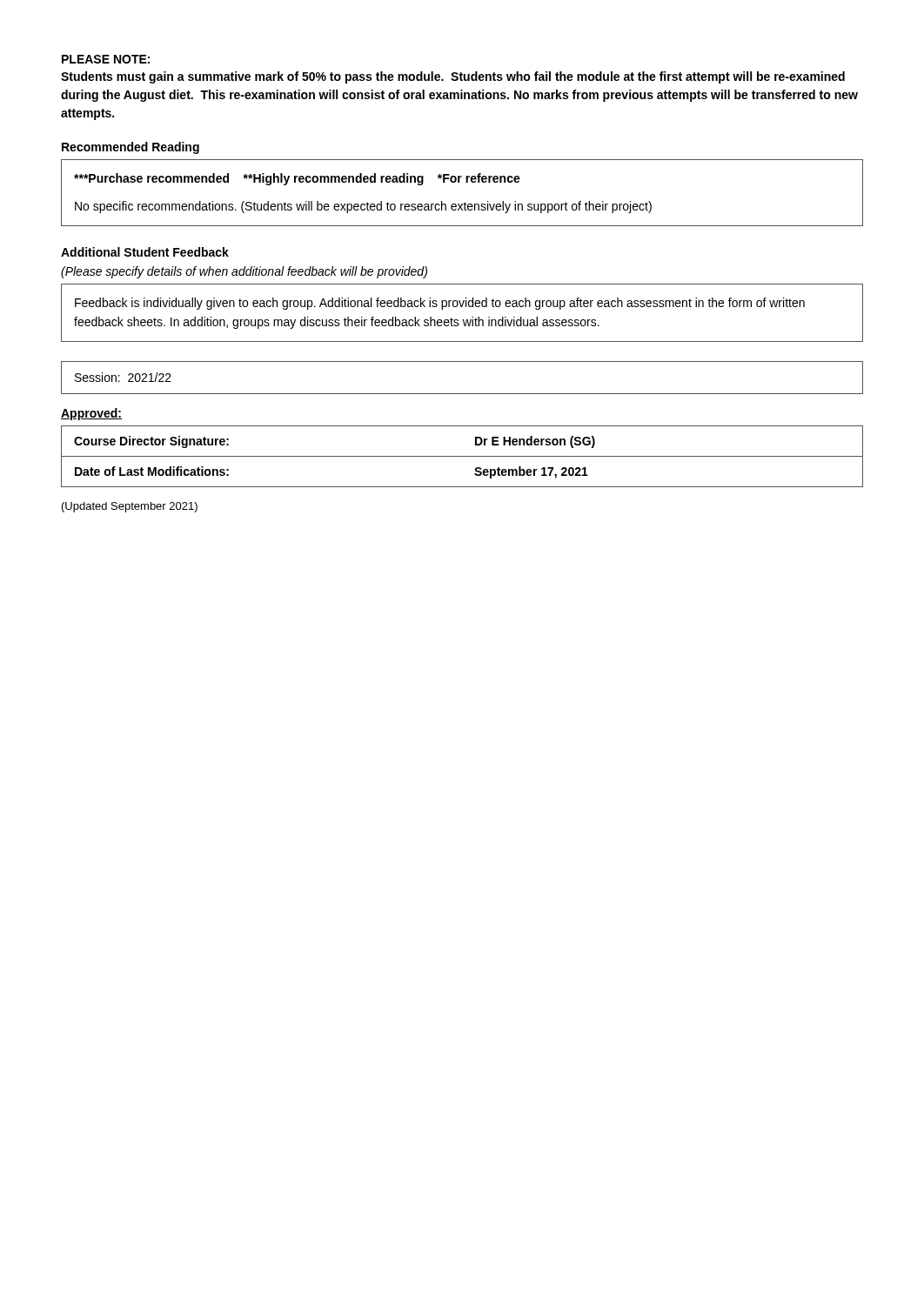This screenshot has height=1305, width=924.
Task: Point to "Recommended Reading"
Action: 130,147
